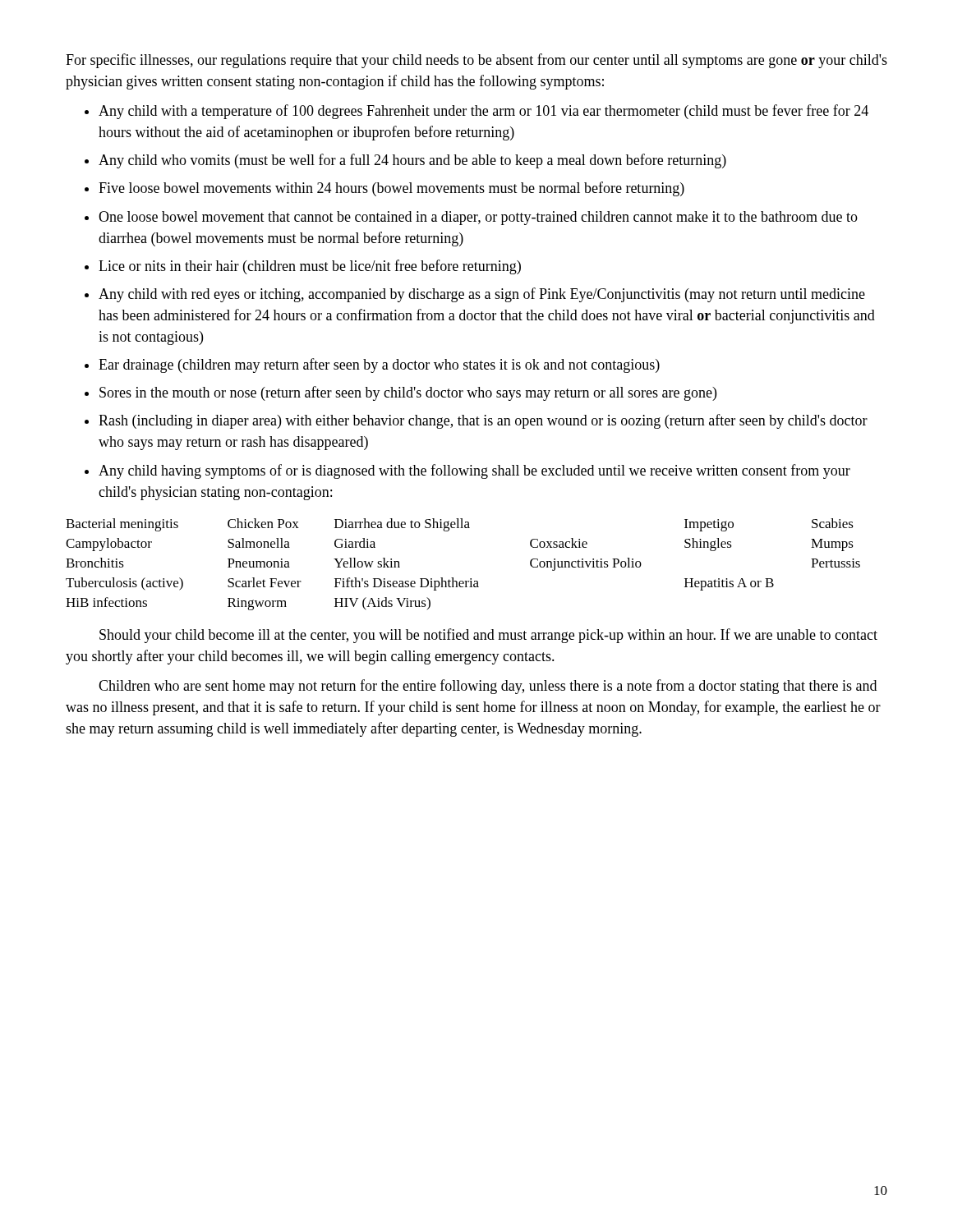Locate the list item that says "Ear drainage (children may return after seen"
The image size is (953, 1232).
pyautogui.click(x=379, y=365)
